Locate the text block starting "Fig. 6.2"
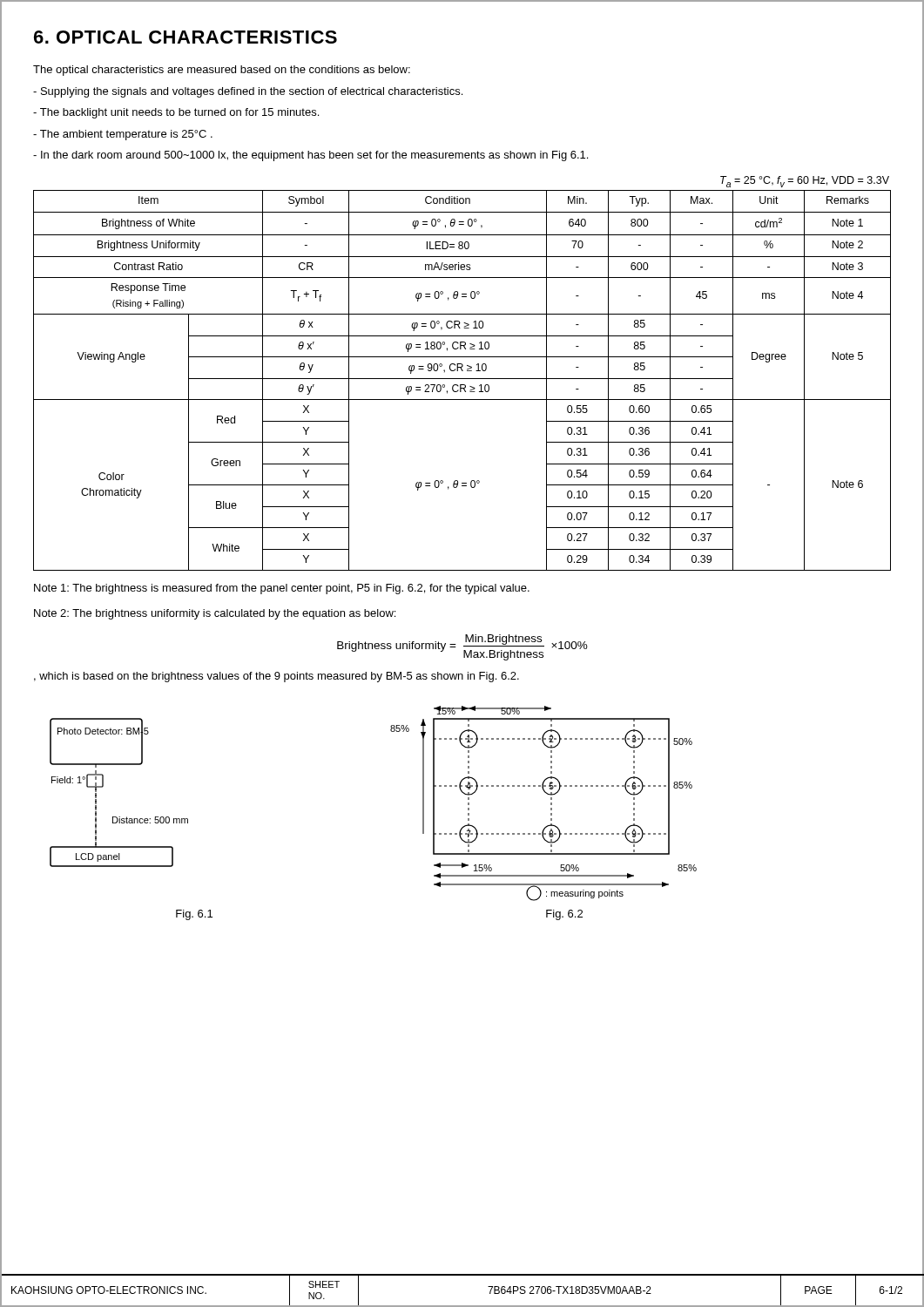The width and height of the screenshot is (924, 1307). [564, 913]
